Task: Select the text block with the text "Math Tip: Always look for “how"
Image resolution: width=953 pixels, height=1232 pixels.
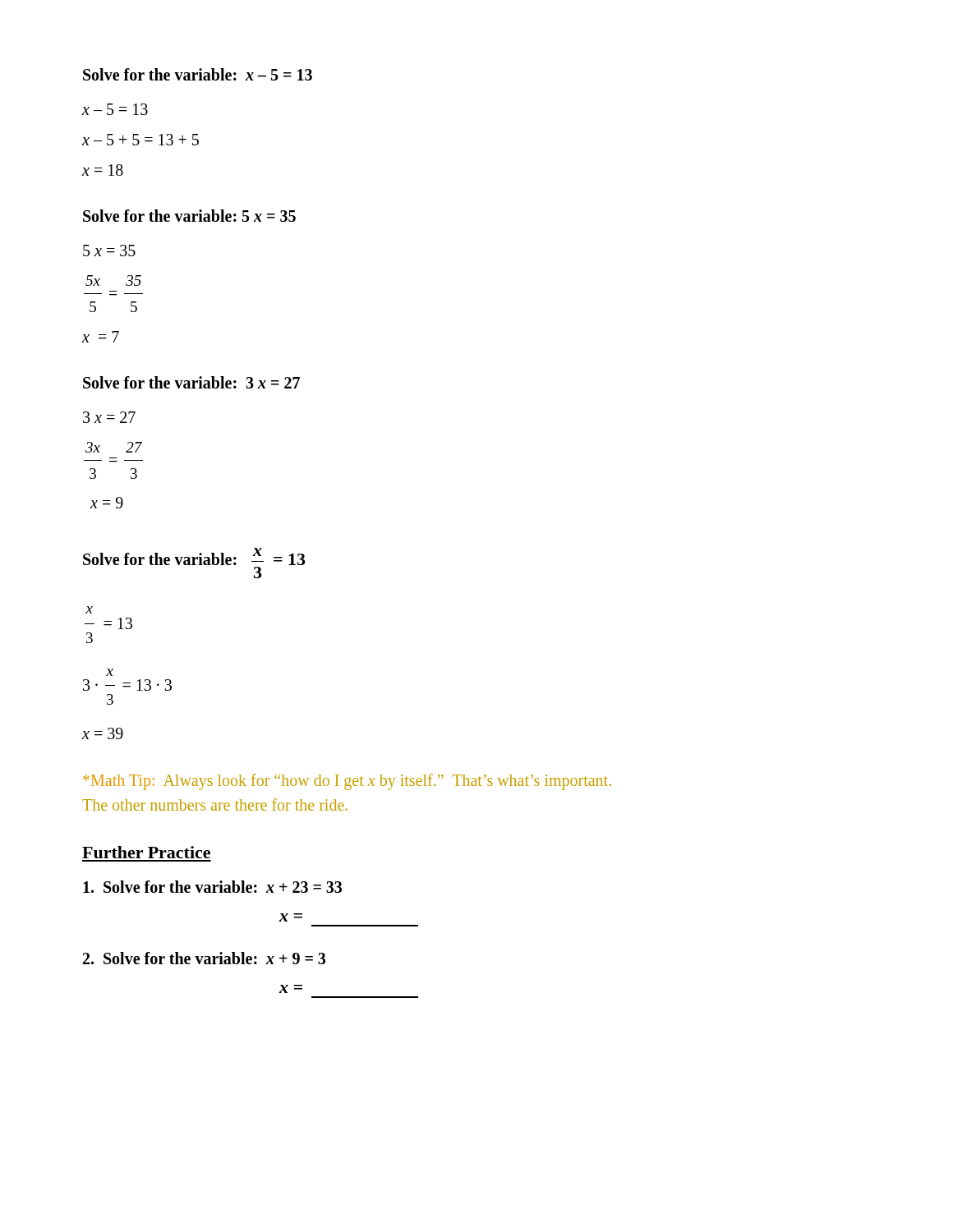Action: (x=347, y=793)
